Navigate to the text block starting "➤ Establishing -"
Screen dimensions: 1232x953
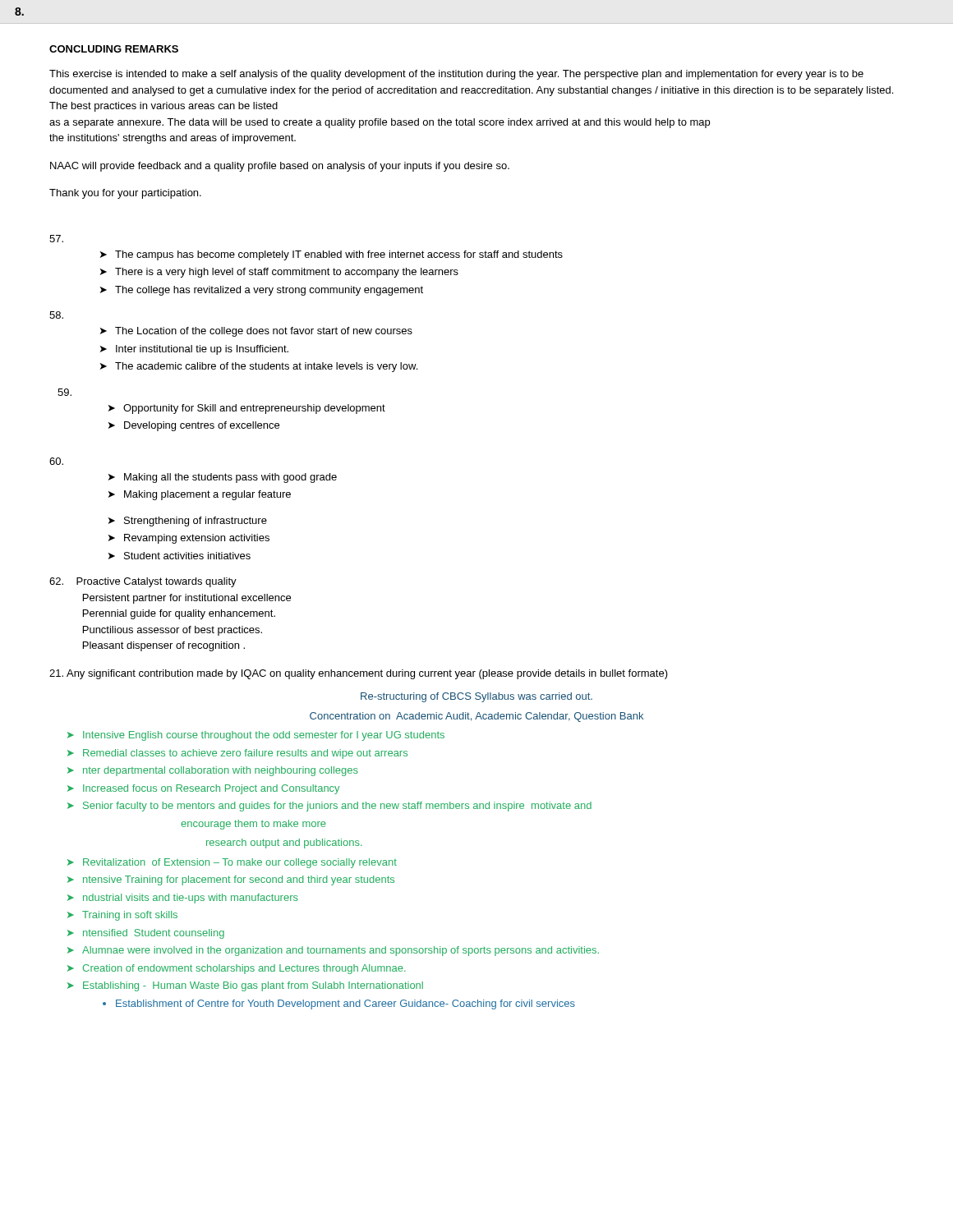(x=245, y=985)
